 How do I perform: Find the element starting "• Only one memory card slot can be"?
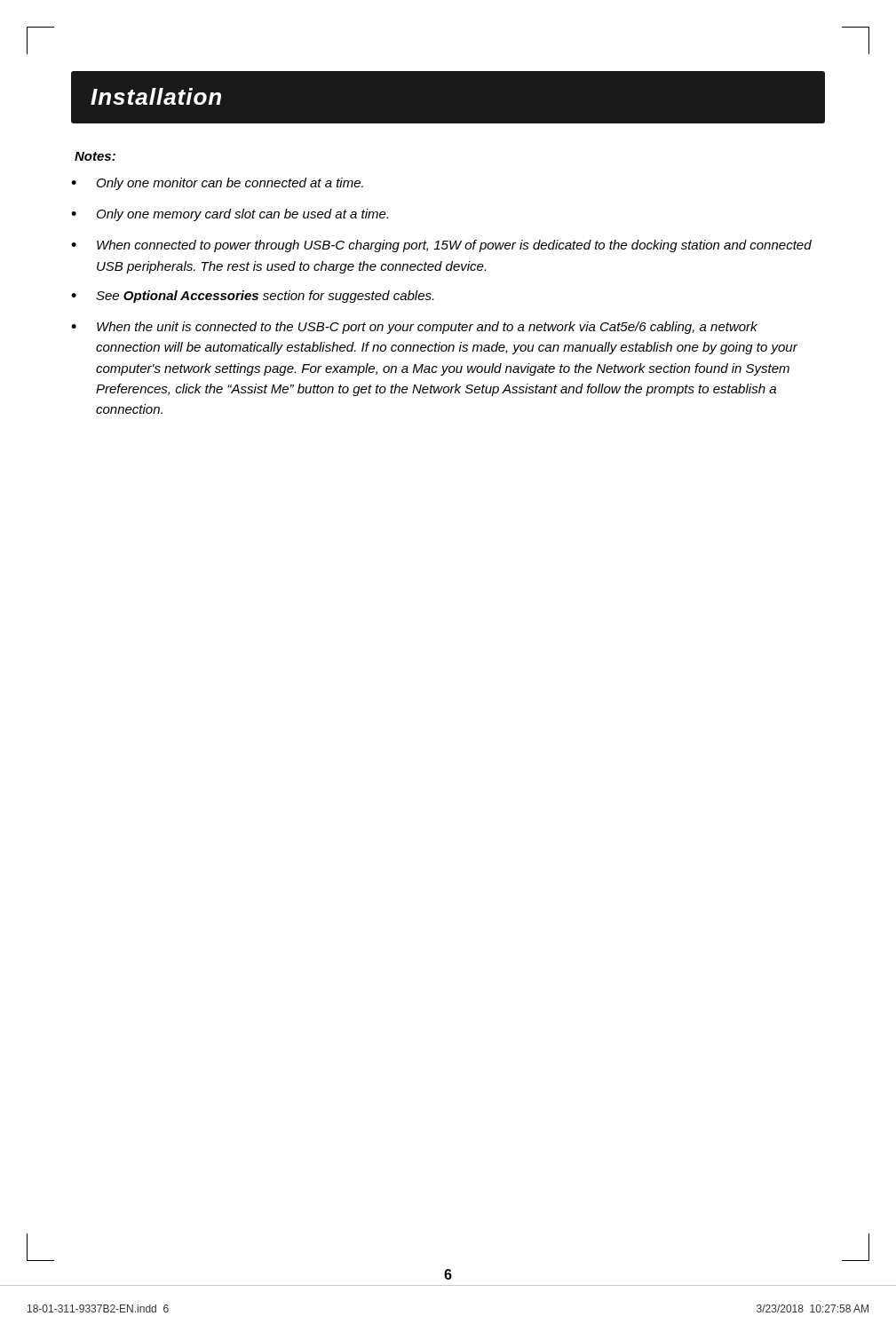click(x=230, y=215)
